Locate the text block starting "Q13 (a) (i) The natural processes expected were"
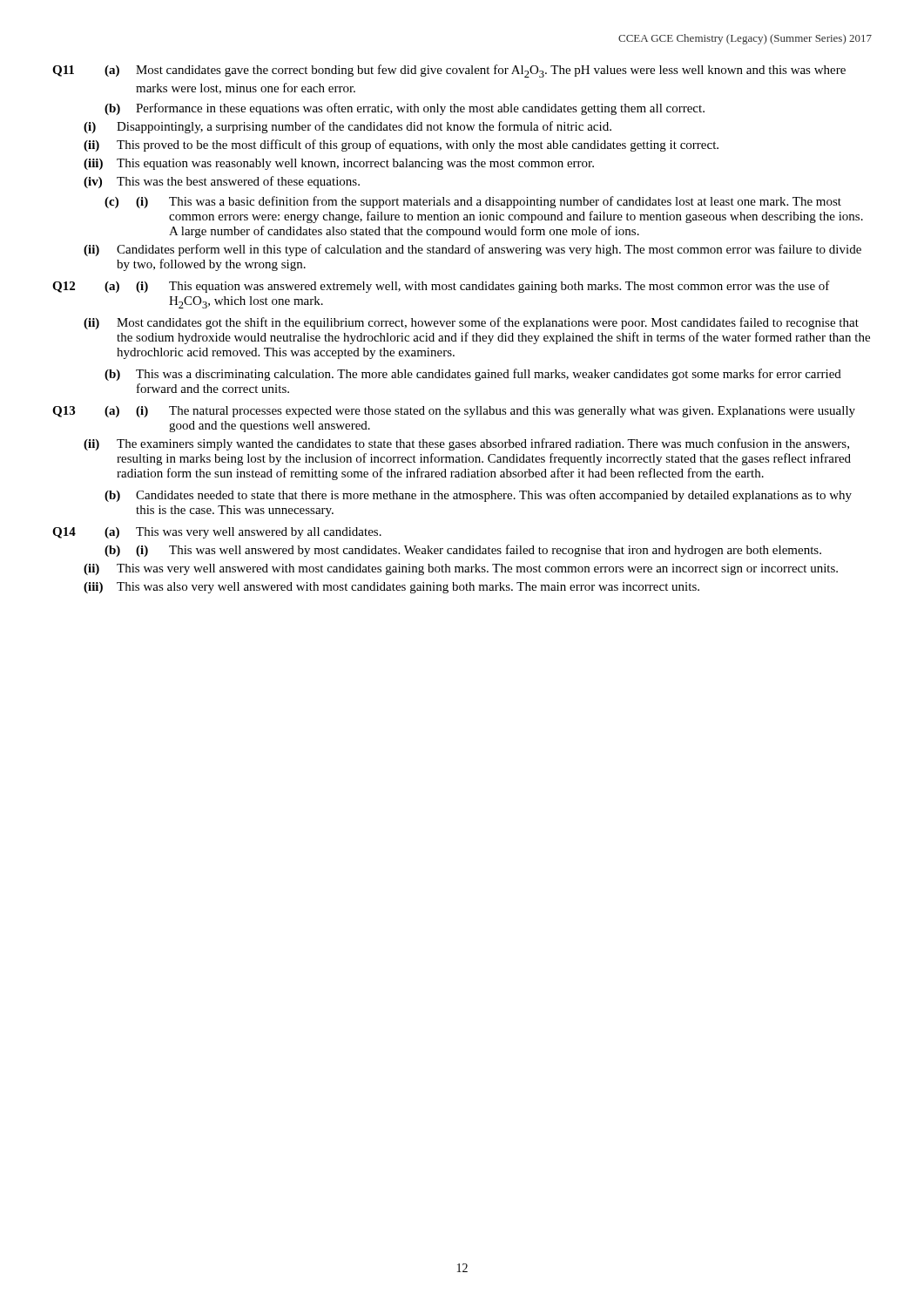924x1307 pixels. pyautogui.click(x=462, y=418)
